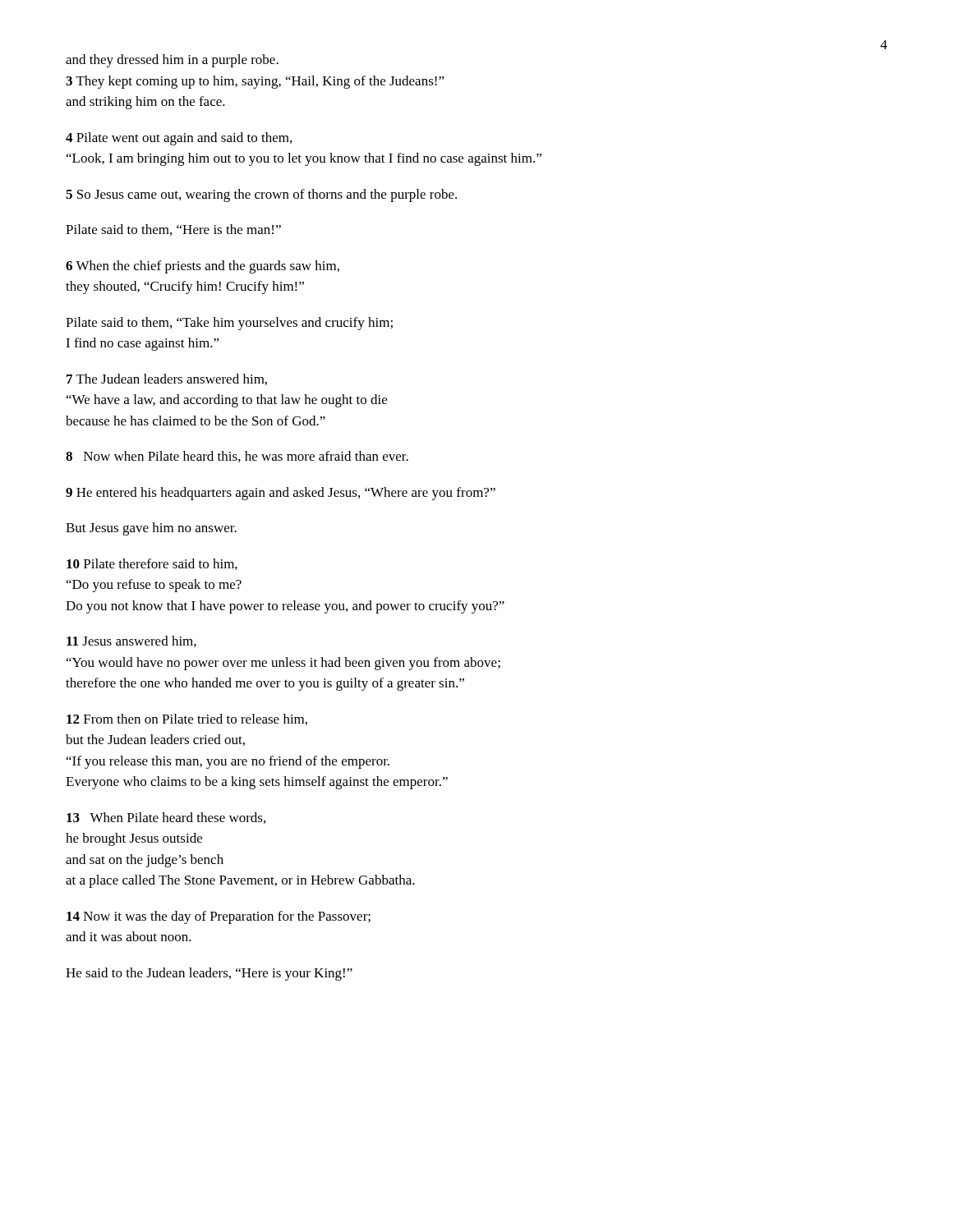Navigate to the passage starting "Pilate said to them, “Here is the"
Screen dimensions: 1232x953
point(173,230)
